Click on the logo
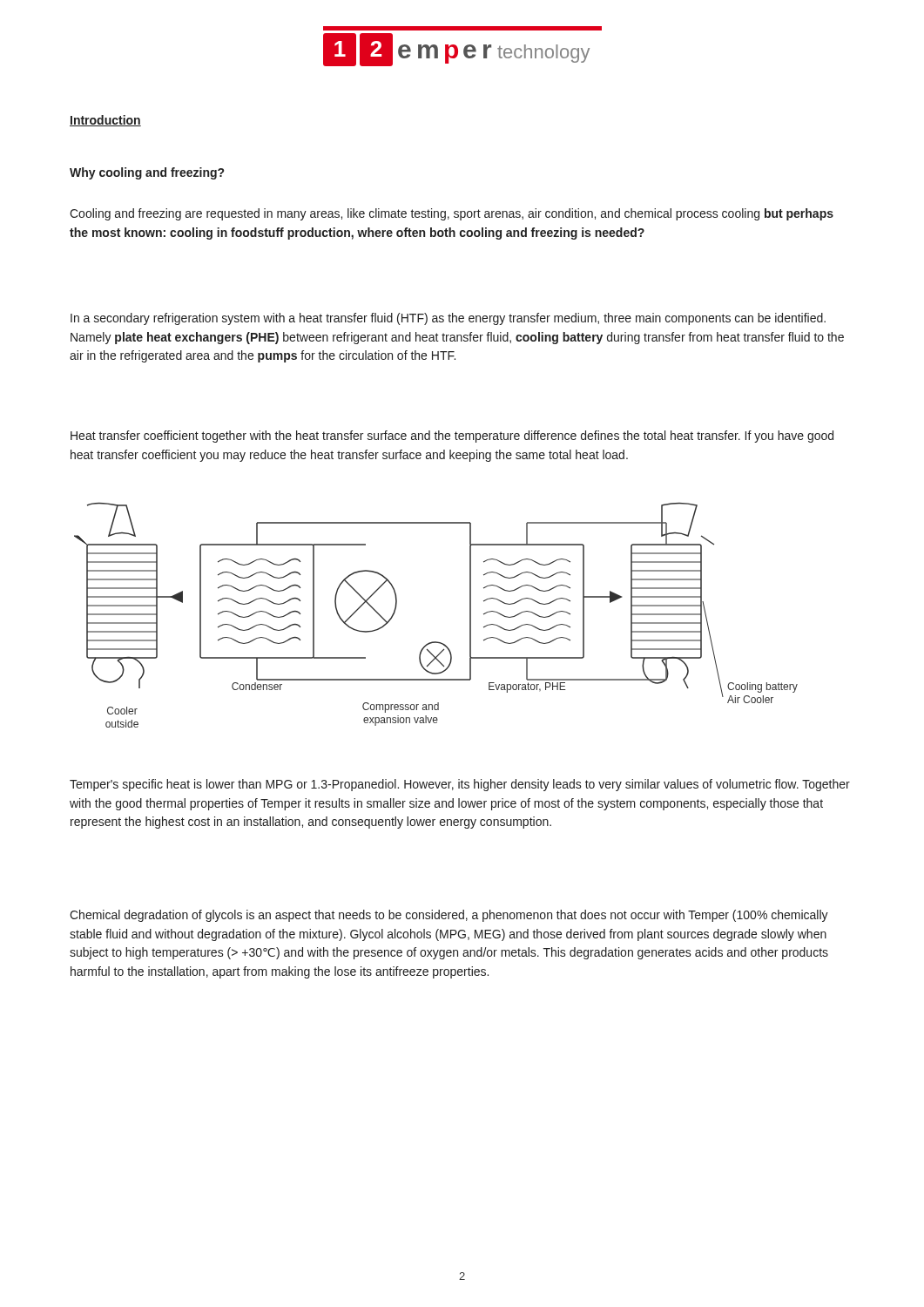Screen dimensions: 1307x924 [462, 60]
